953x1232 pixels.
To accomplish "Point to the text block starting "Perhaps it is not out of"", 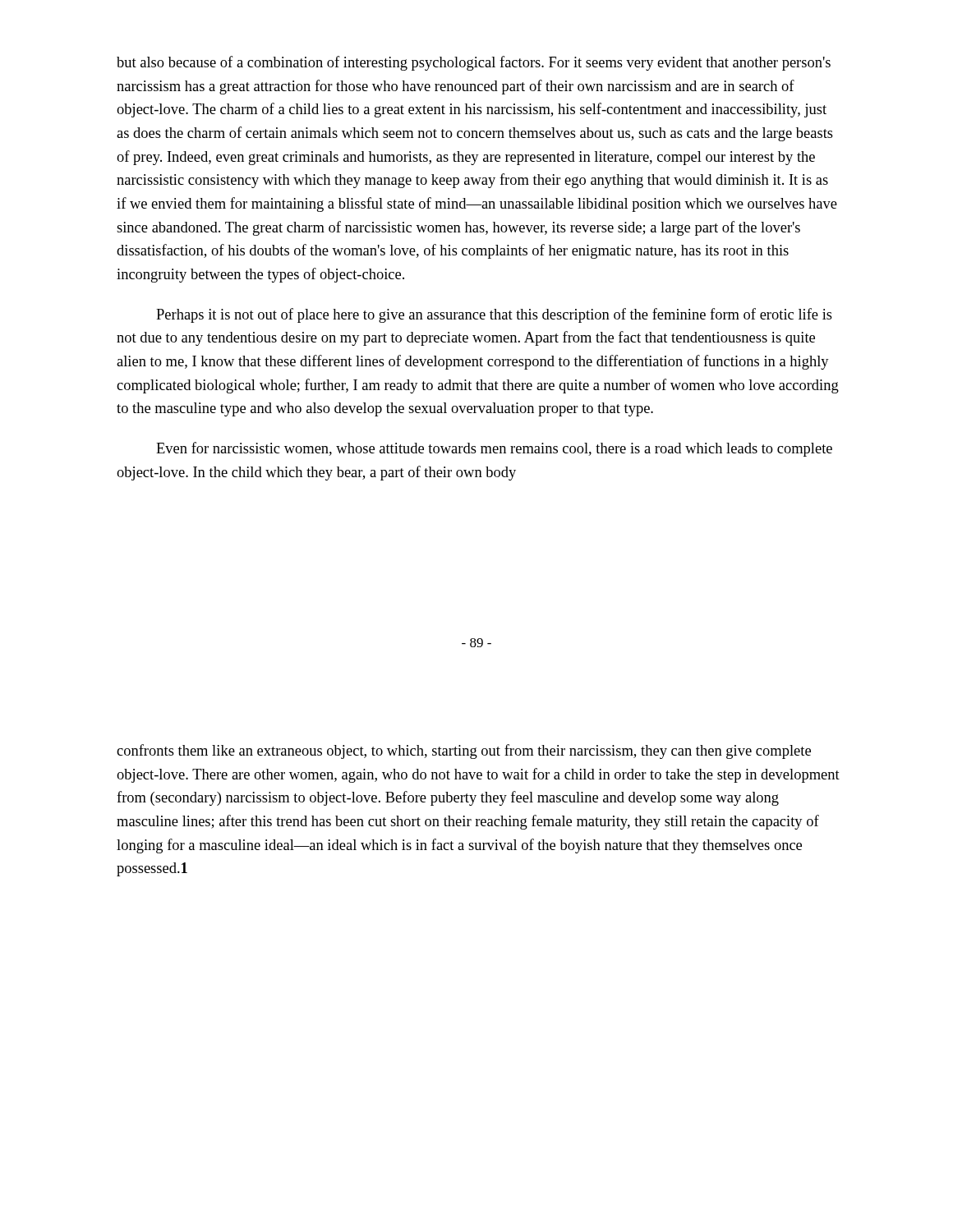I will click(478, 361).
